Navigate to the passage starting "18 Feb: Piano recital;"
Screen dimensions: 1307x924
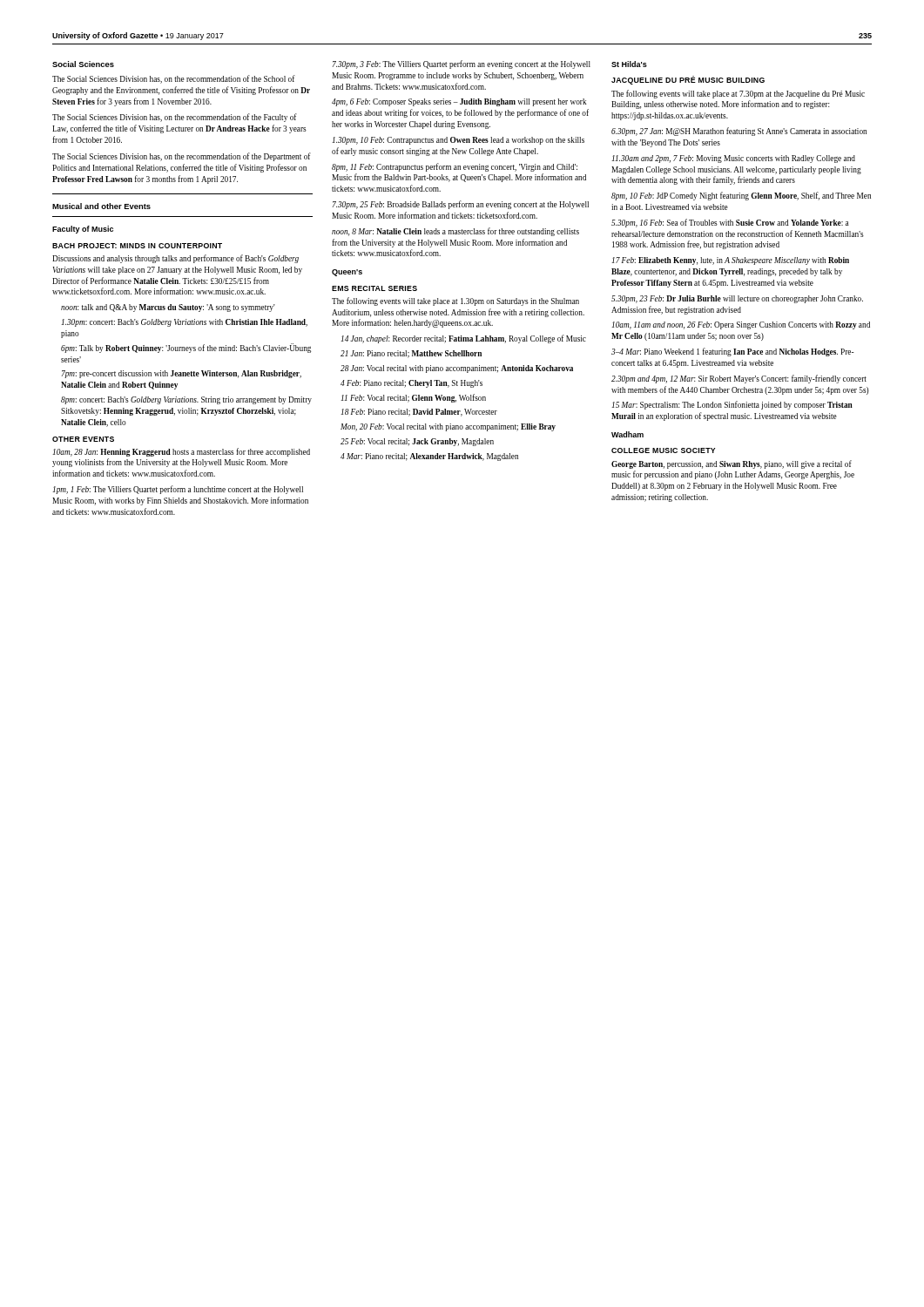click(x=419, y=412)
